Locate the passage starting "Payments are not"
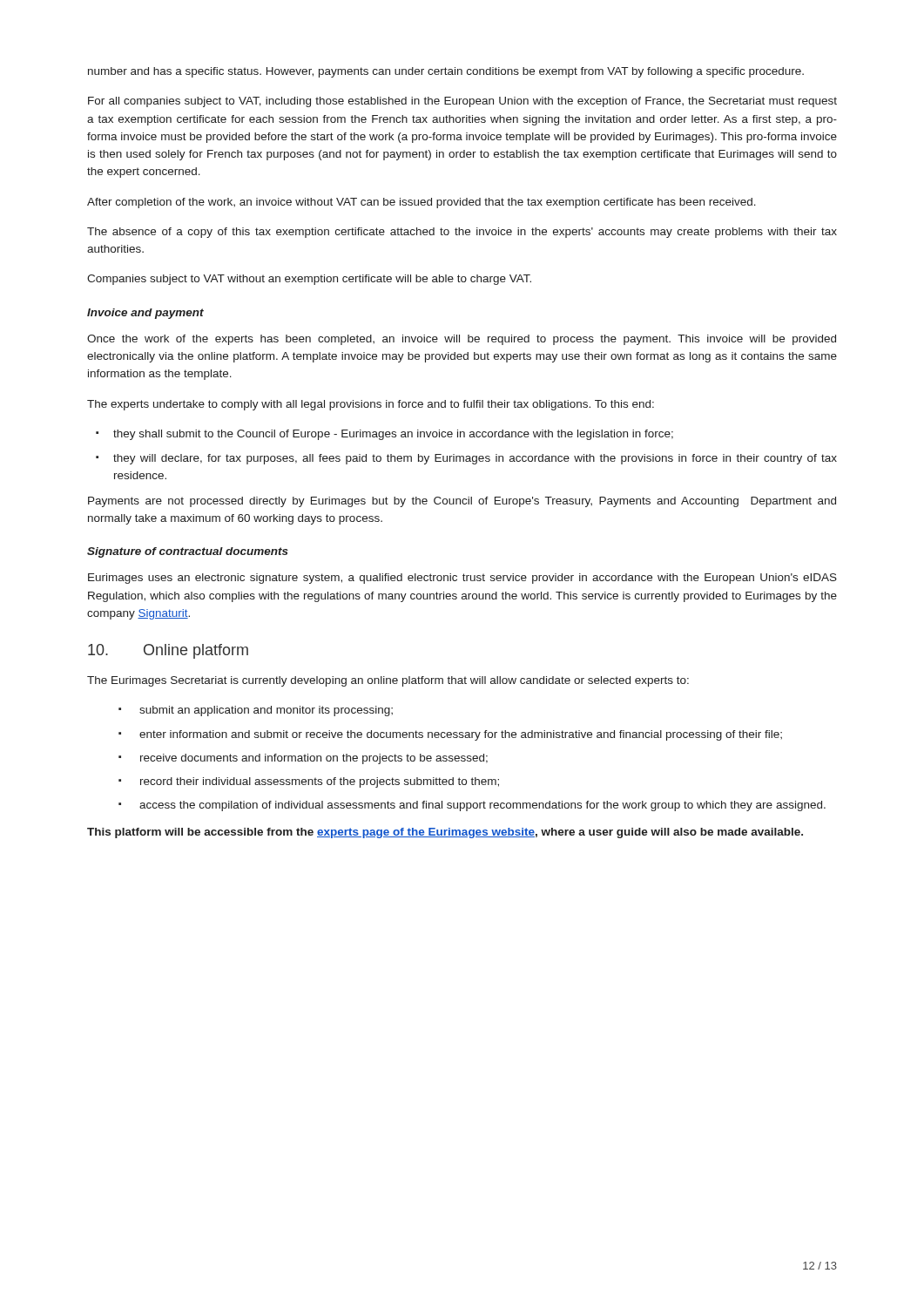 pyautogui.click(x=462, y=509)
